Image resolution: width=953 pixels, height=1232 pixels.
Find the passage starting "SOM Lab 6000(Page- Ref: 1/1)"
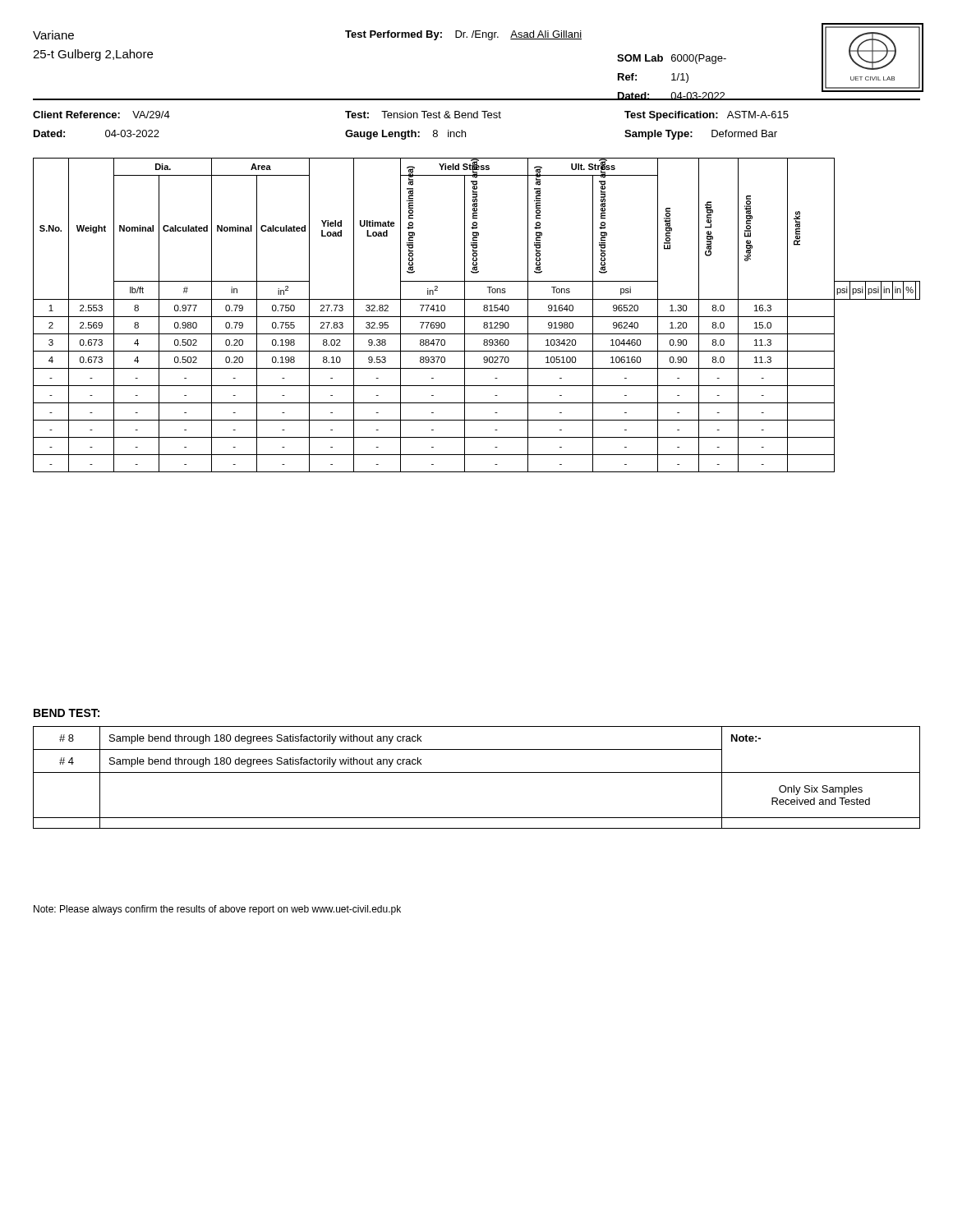[672, 77]
